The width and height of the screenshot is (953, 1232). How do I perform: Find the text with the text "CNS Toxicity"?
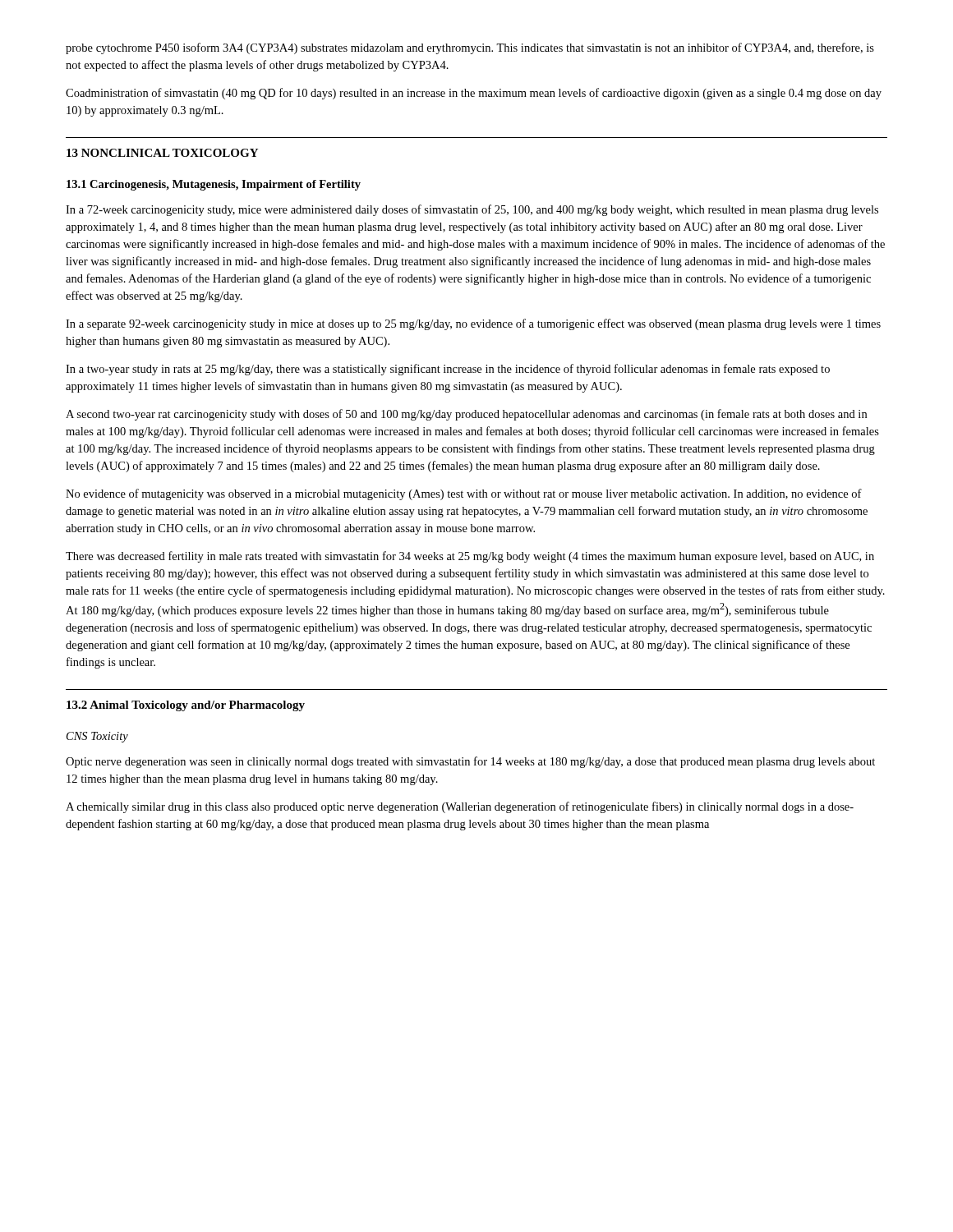tap(97, 736)
